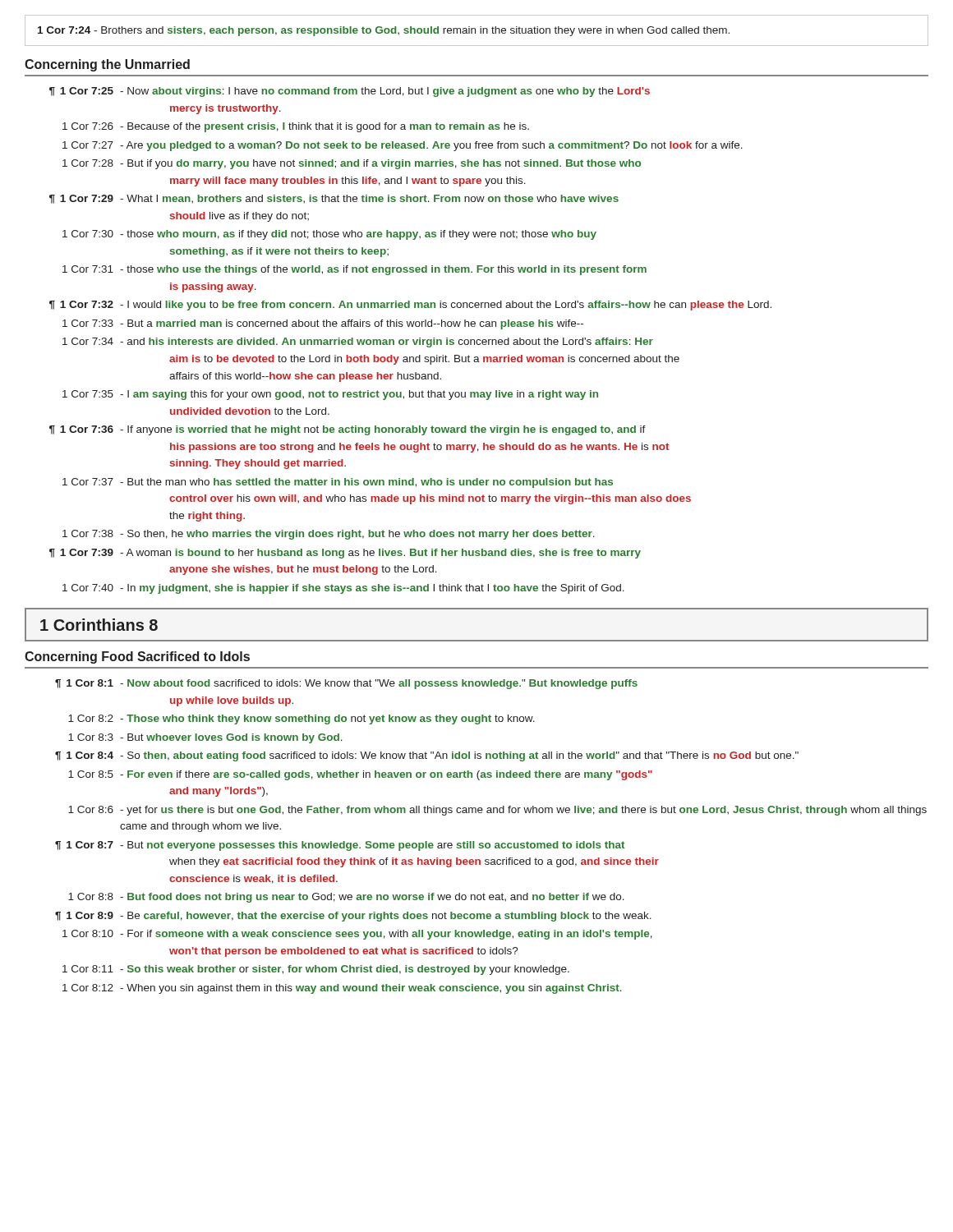The width and height of the screenshot is (953, 1232).
Task: Select the text block starting "1 Cor 8:2"
Action: (476, 719)
